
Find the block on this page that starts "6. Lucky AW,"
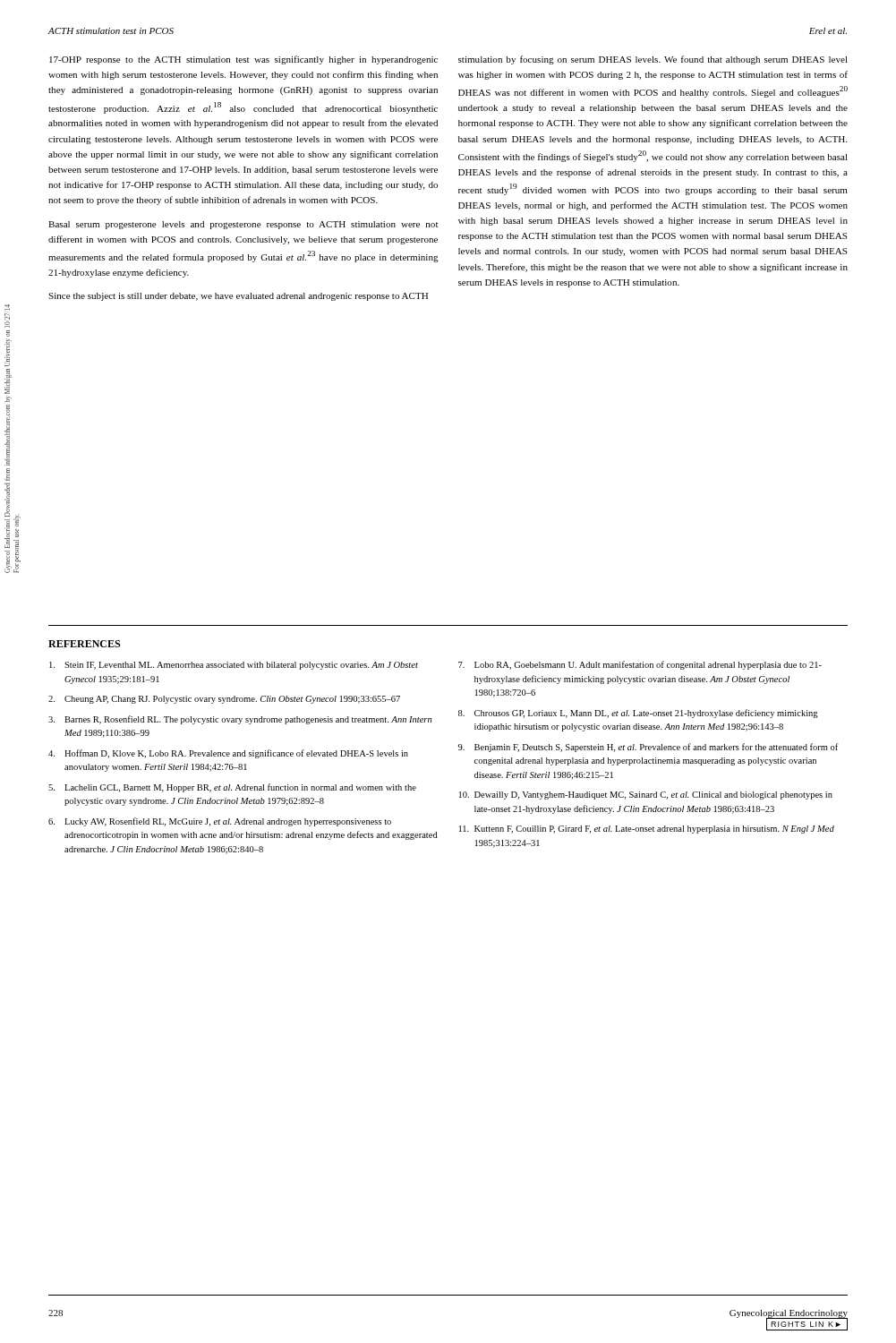pyautogui.click(x=243, y=835)
